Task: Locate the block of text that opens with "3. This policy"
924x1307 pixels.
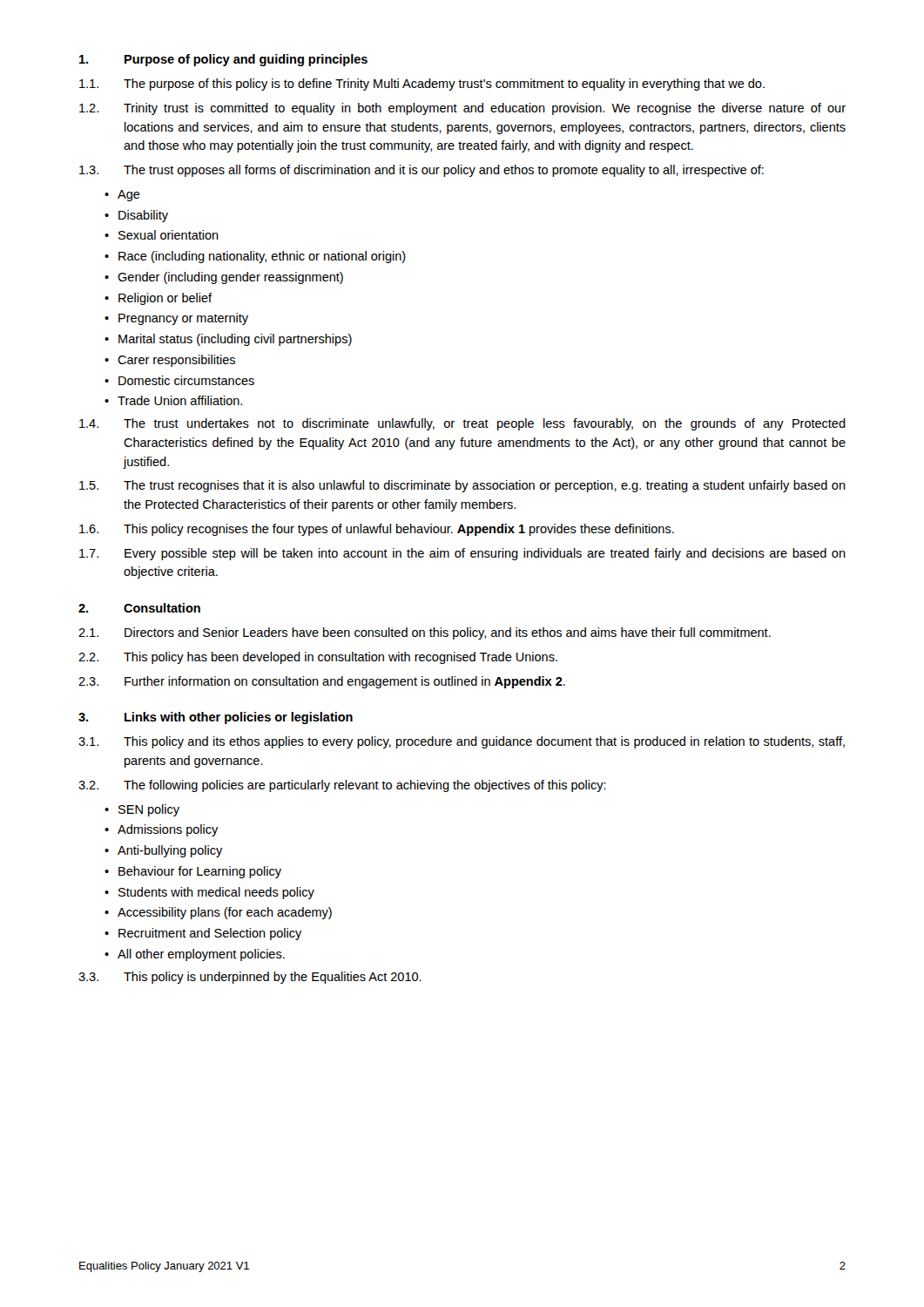Action: pyautogui.click(x=250, y=978)
